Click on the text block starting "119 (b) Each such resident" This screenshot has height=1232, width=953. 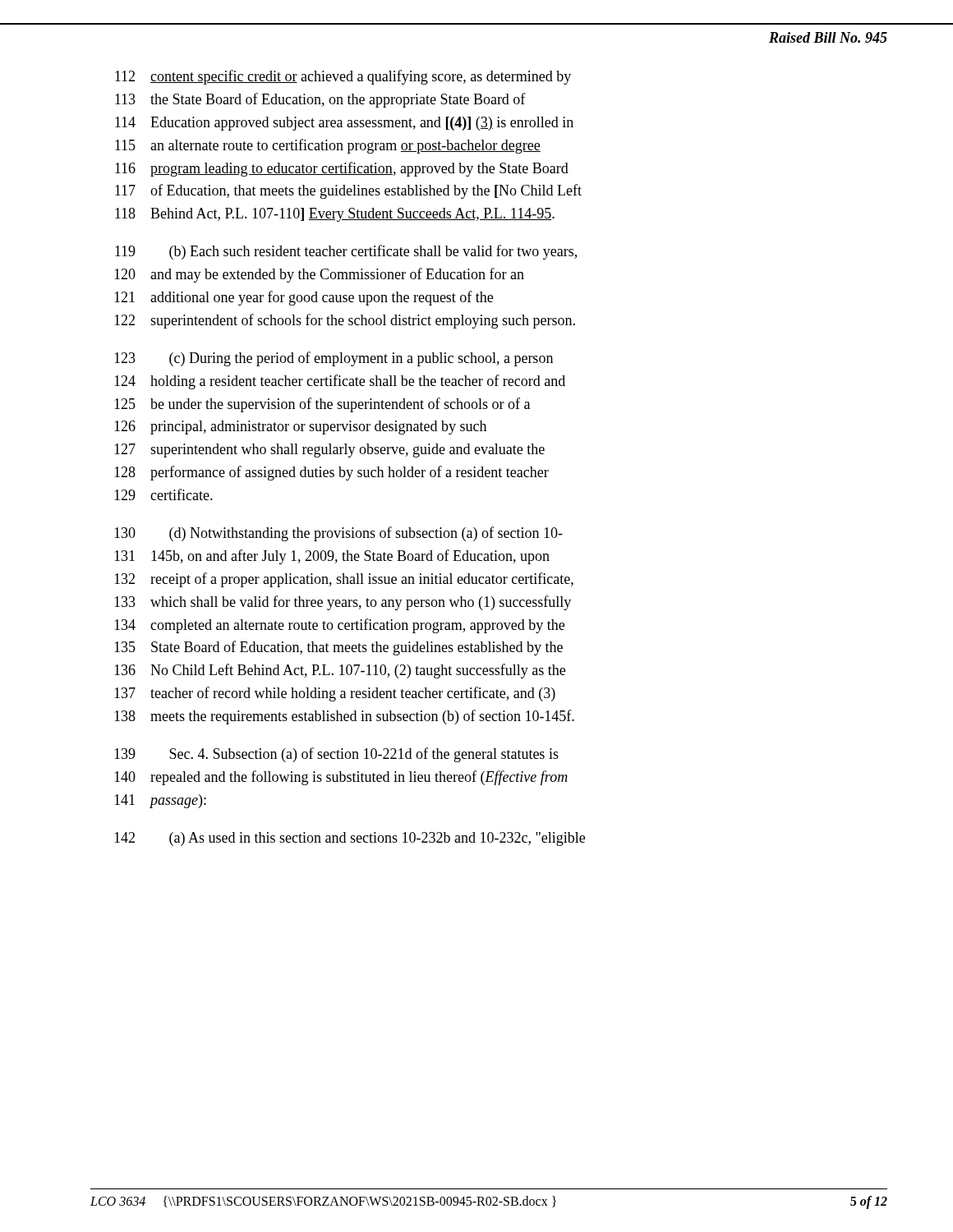[489, 287]
